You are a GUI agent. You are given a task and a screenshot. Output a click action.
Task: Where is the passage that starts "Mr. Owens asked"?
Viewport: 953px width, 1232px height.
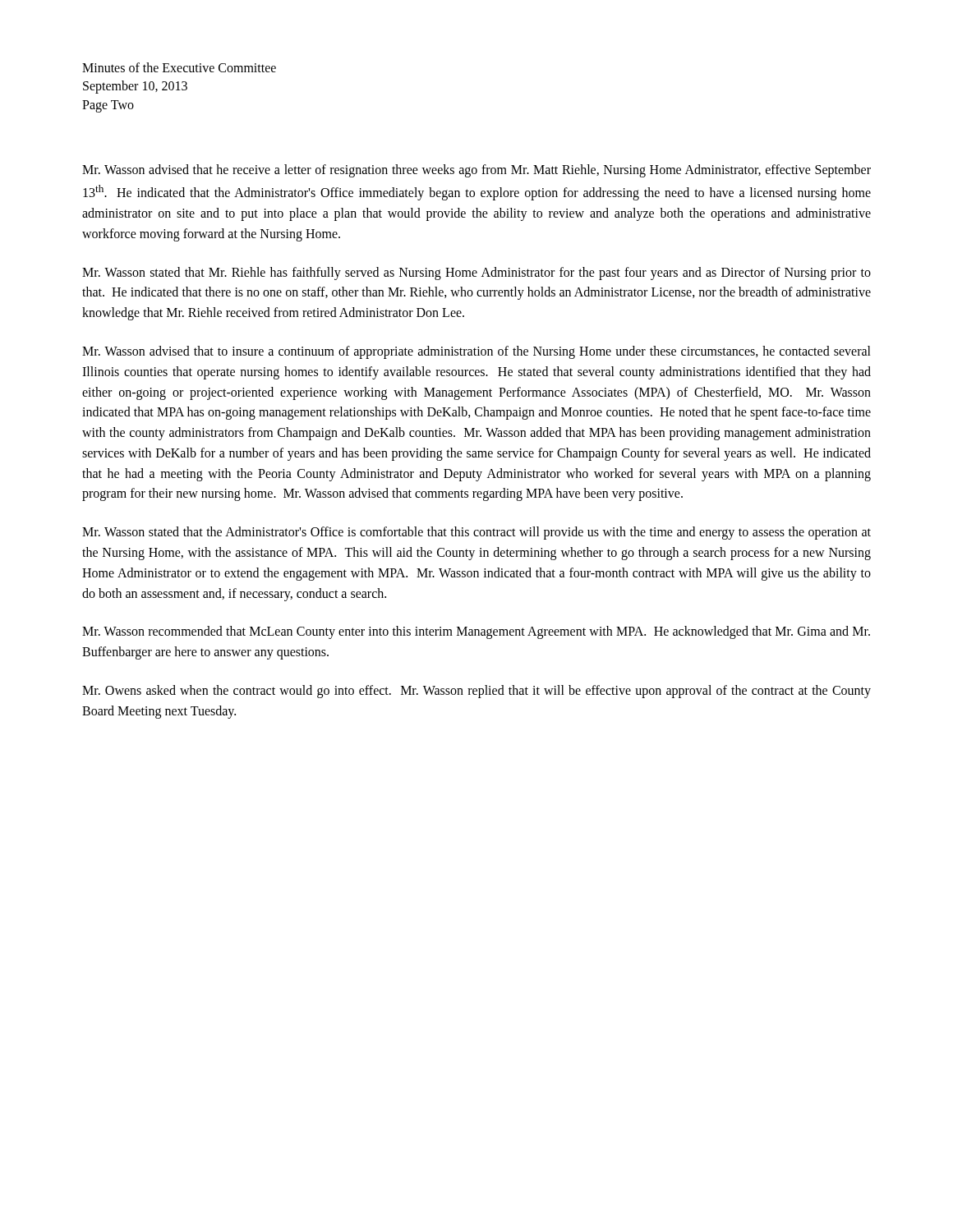click(476, 701)
